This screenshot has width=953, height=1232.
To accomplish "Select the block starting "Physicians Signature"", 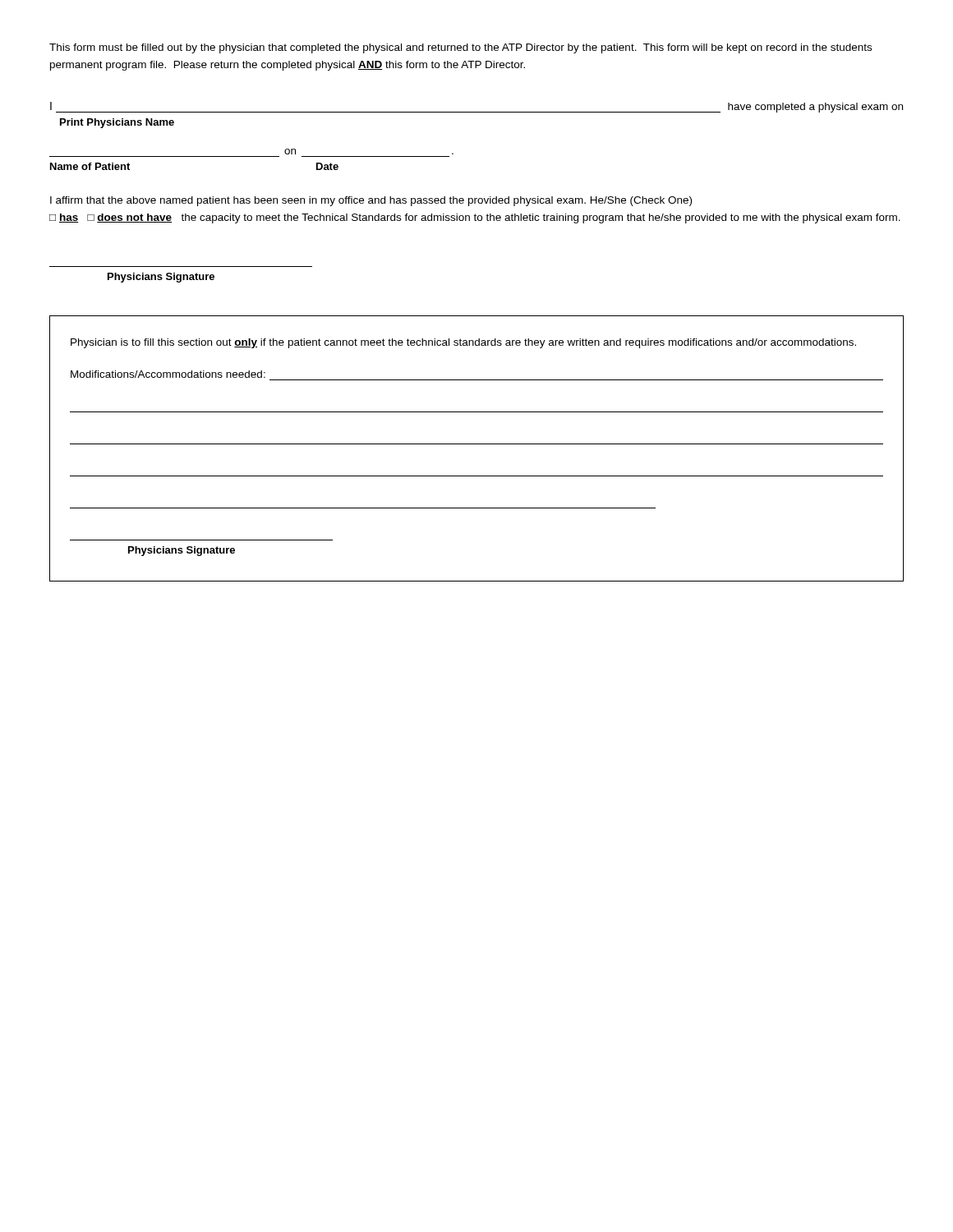I will (x=161, y=278).
